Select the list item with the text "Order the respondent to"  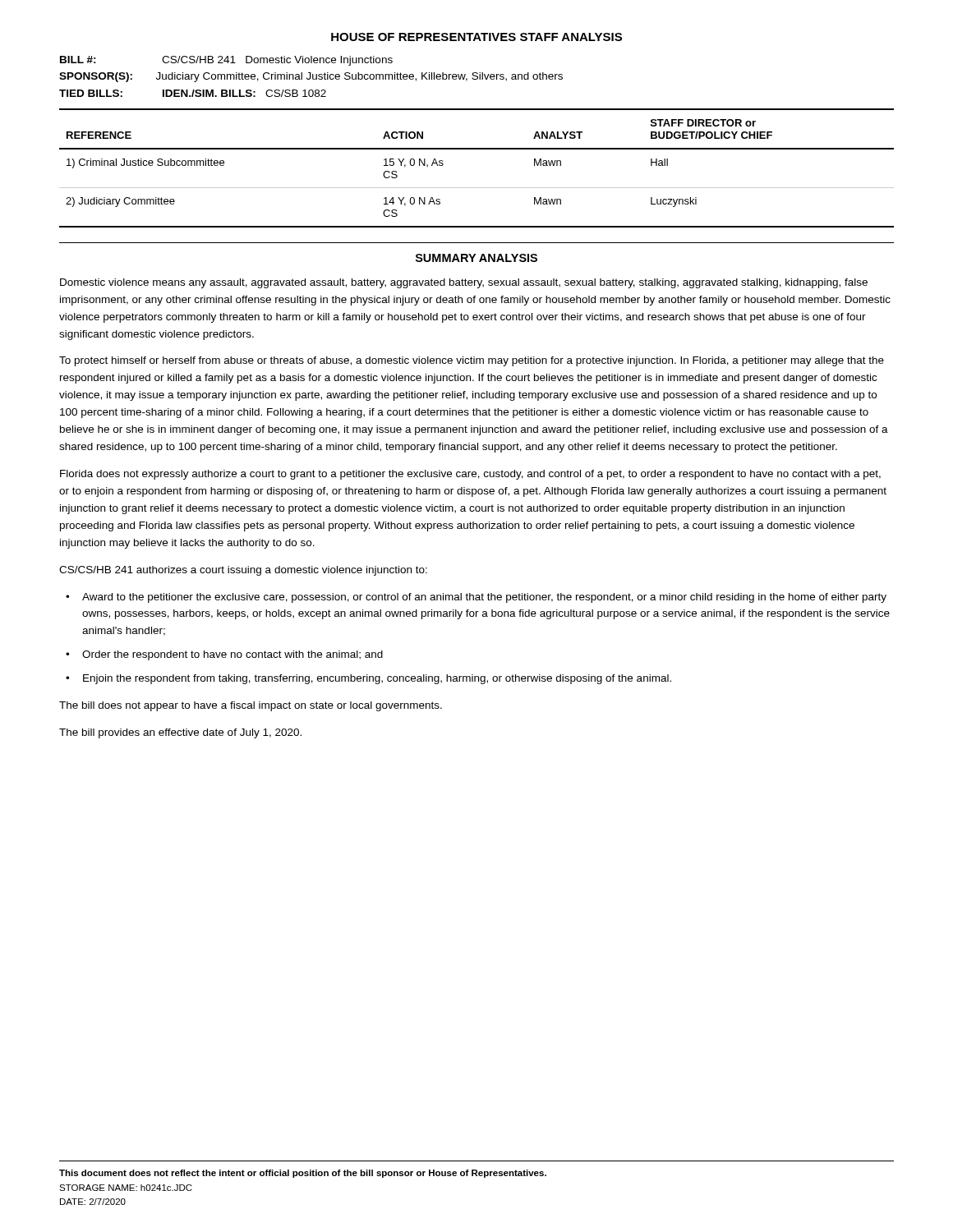point(233,654)
